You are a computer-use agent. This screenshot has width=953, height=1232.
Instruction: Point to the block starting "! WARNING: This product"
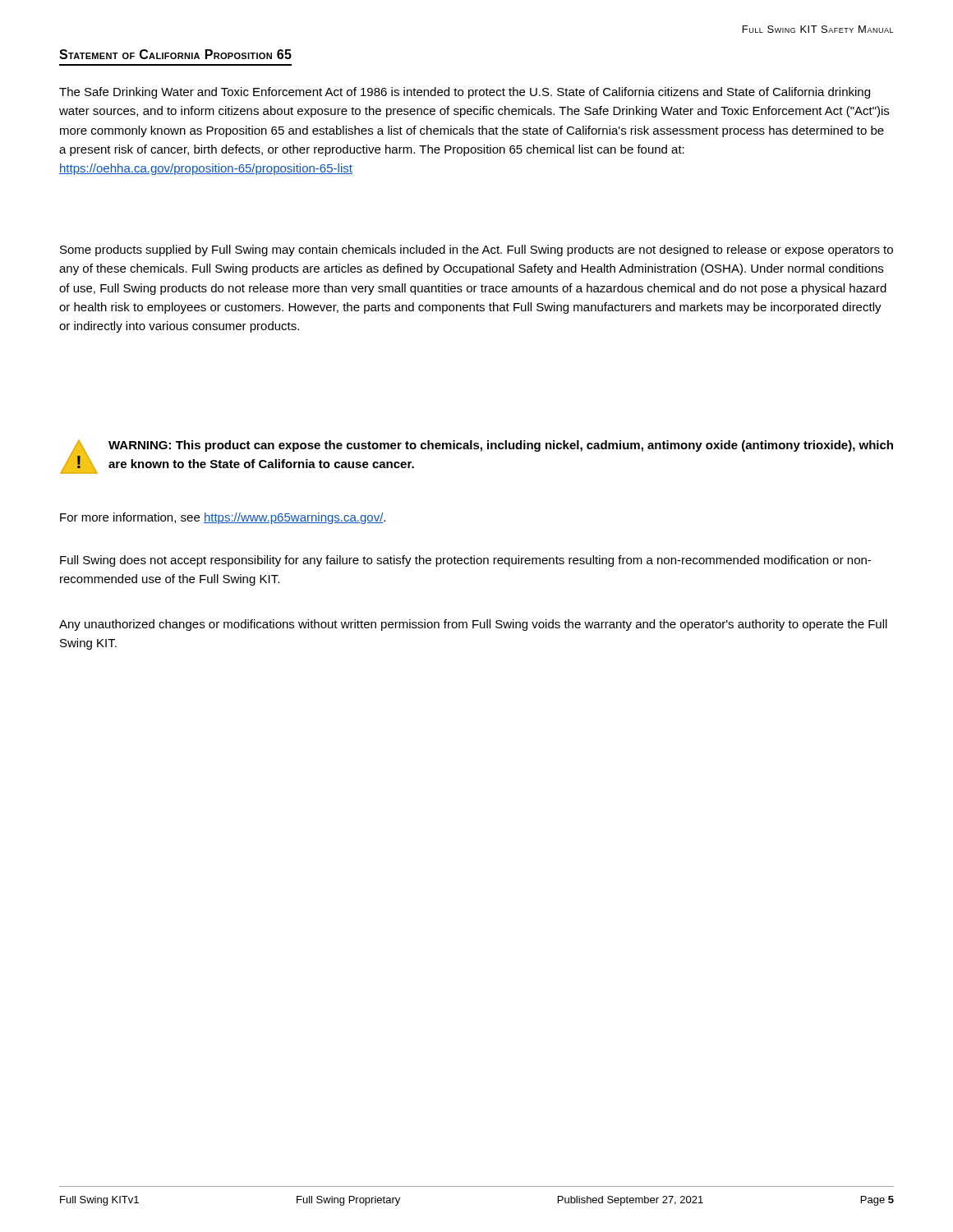(476, 457)
